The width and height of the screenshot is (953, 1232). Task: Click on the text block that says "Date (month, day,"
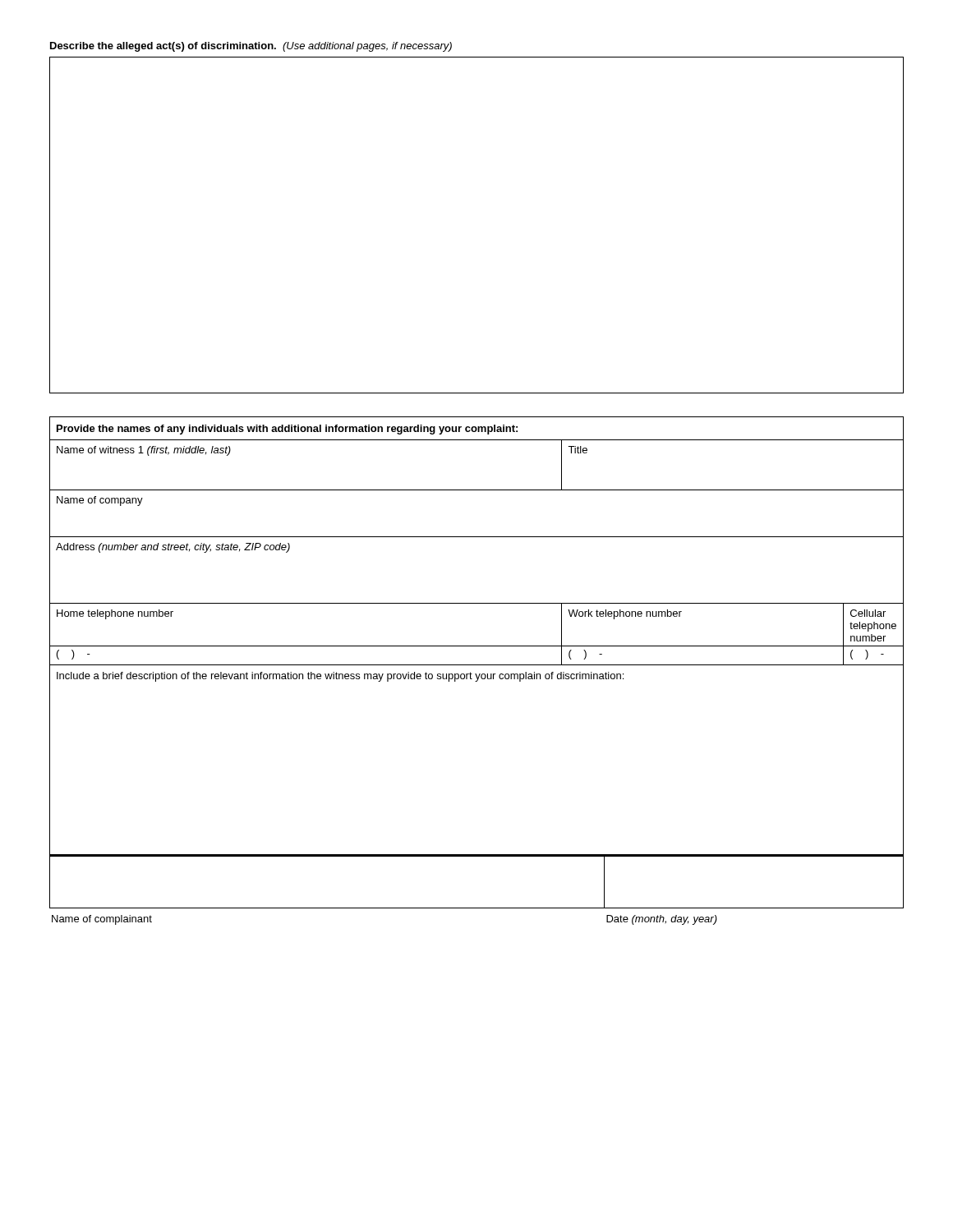pyautogui.click(x=662, y=919)
